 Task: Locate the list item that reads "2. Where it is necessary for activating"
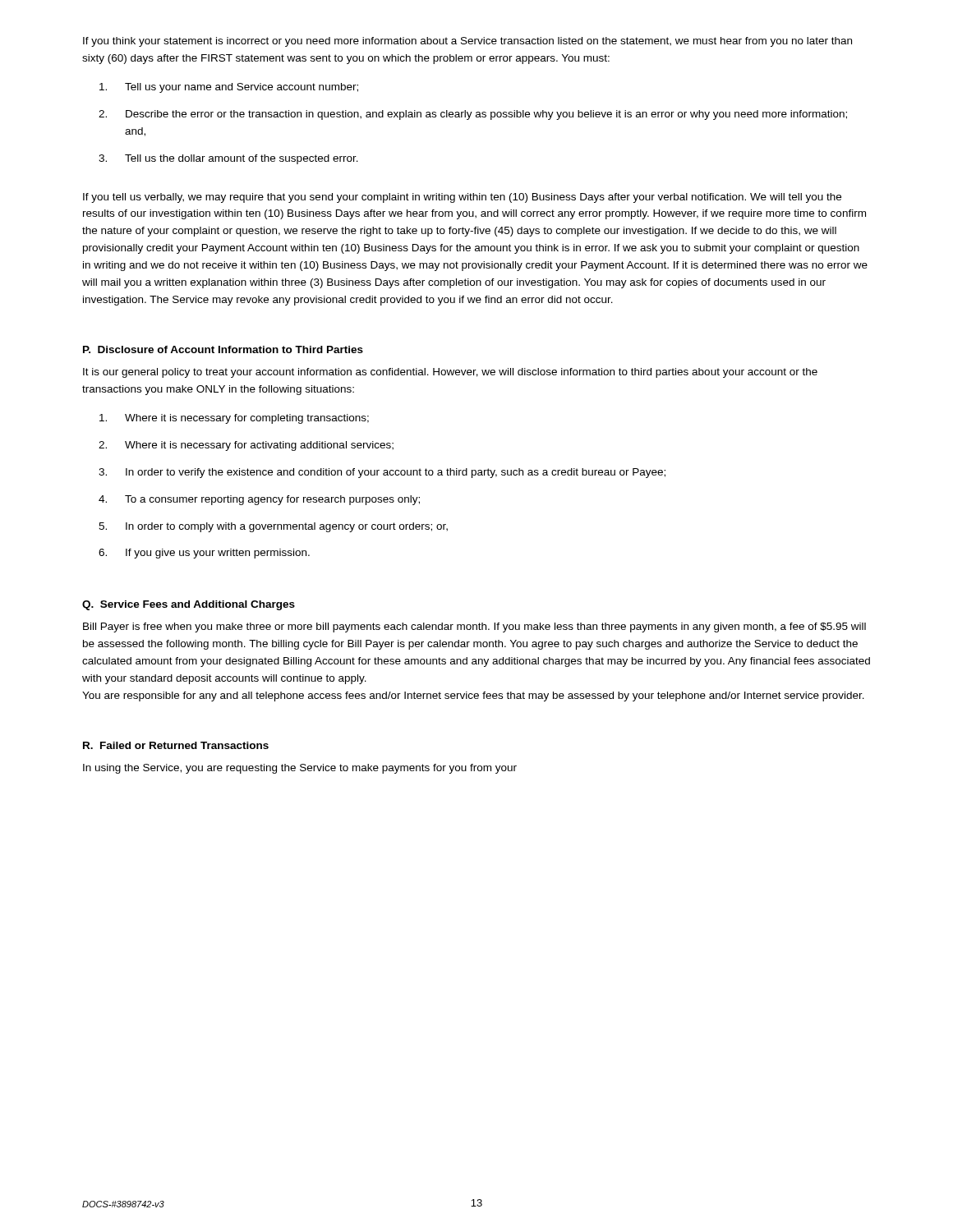pos(246,446)
